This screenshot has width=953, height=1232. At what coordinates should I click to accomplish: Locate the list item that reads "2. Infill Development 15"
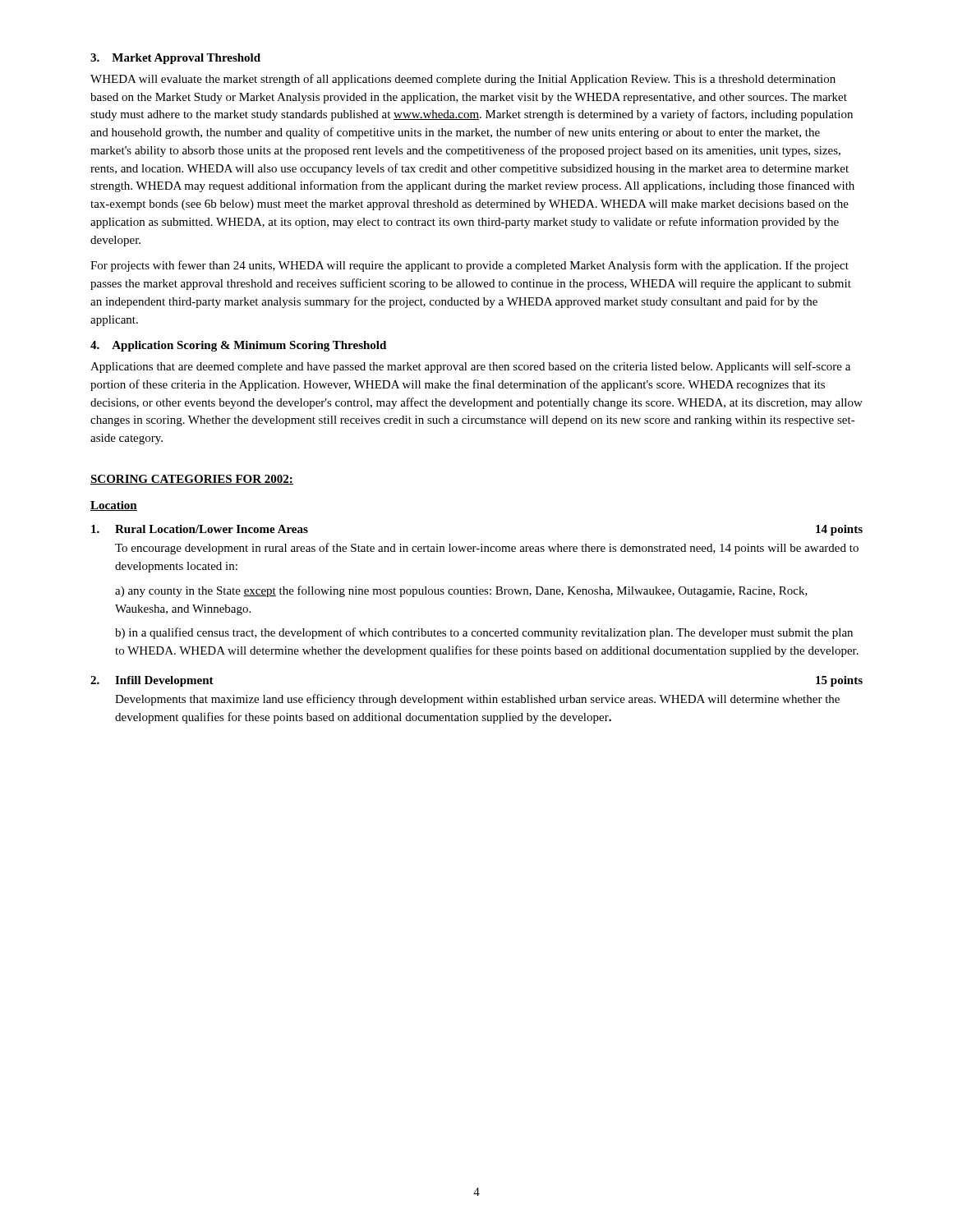476,700
